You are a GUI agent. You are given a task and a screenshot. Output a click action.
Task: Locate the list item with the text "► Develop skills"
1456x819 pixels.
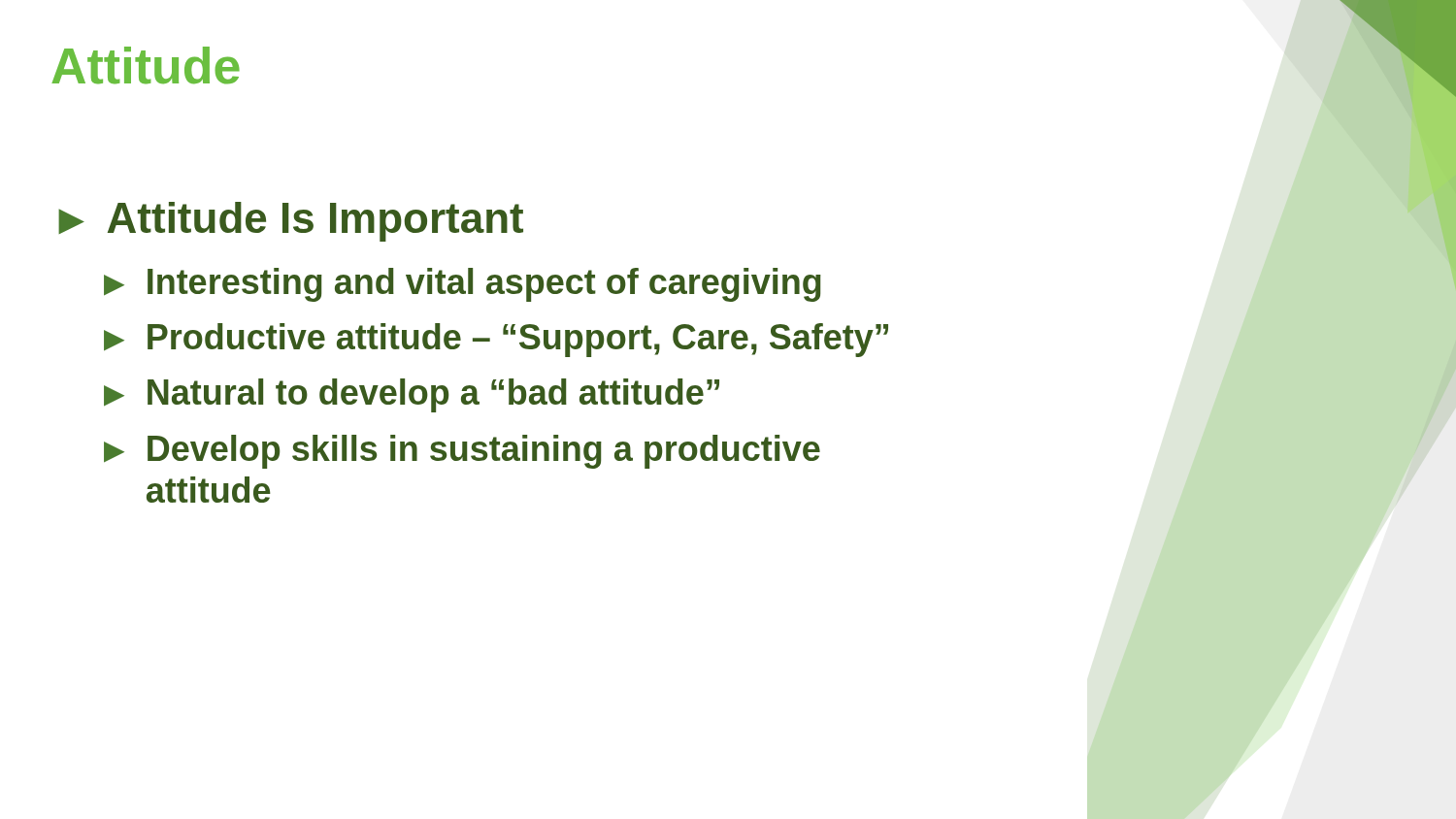pos(459,470)
